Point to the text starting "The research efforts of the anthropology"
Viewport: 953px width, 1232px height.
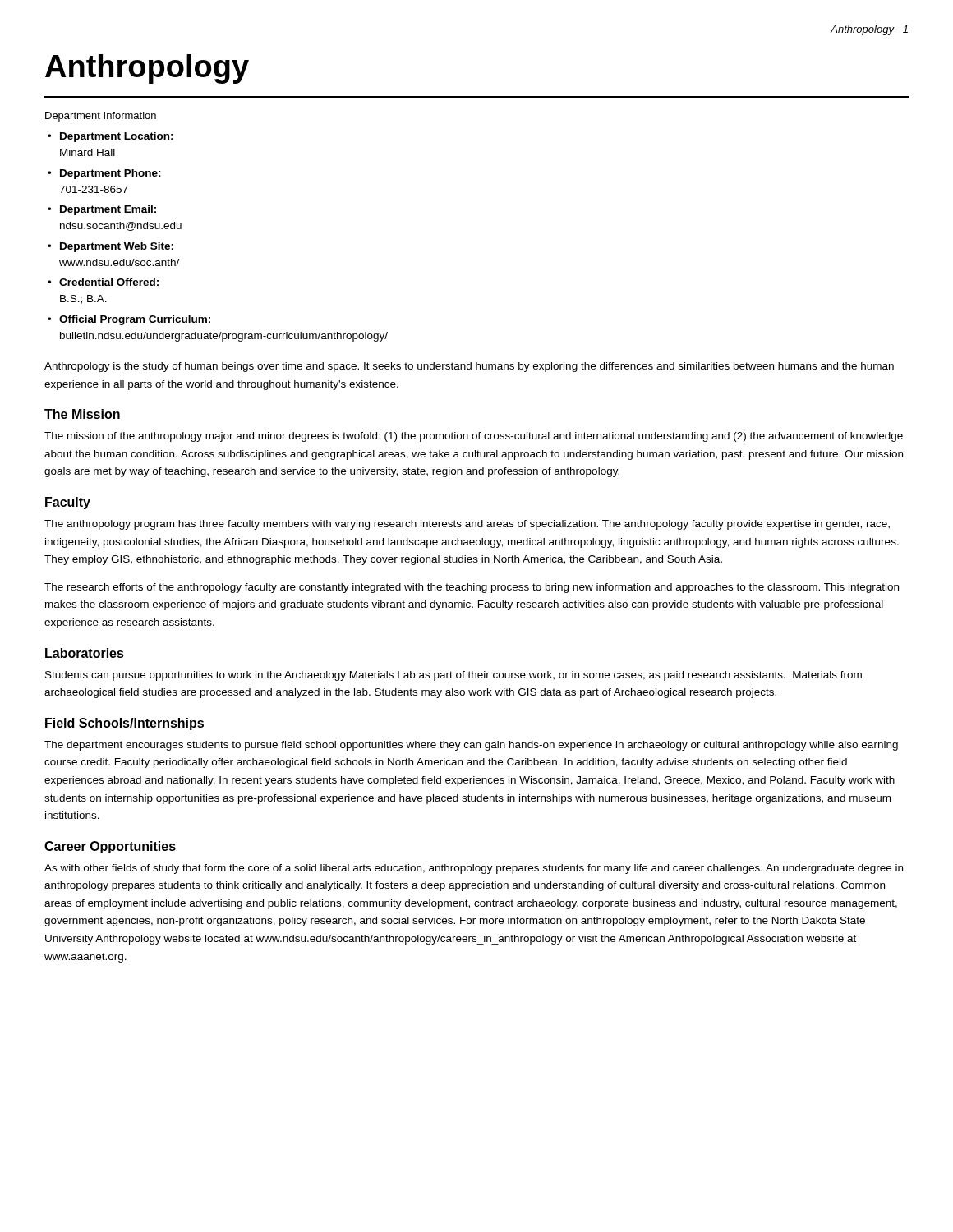(472, 604)
